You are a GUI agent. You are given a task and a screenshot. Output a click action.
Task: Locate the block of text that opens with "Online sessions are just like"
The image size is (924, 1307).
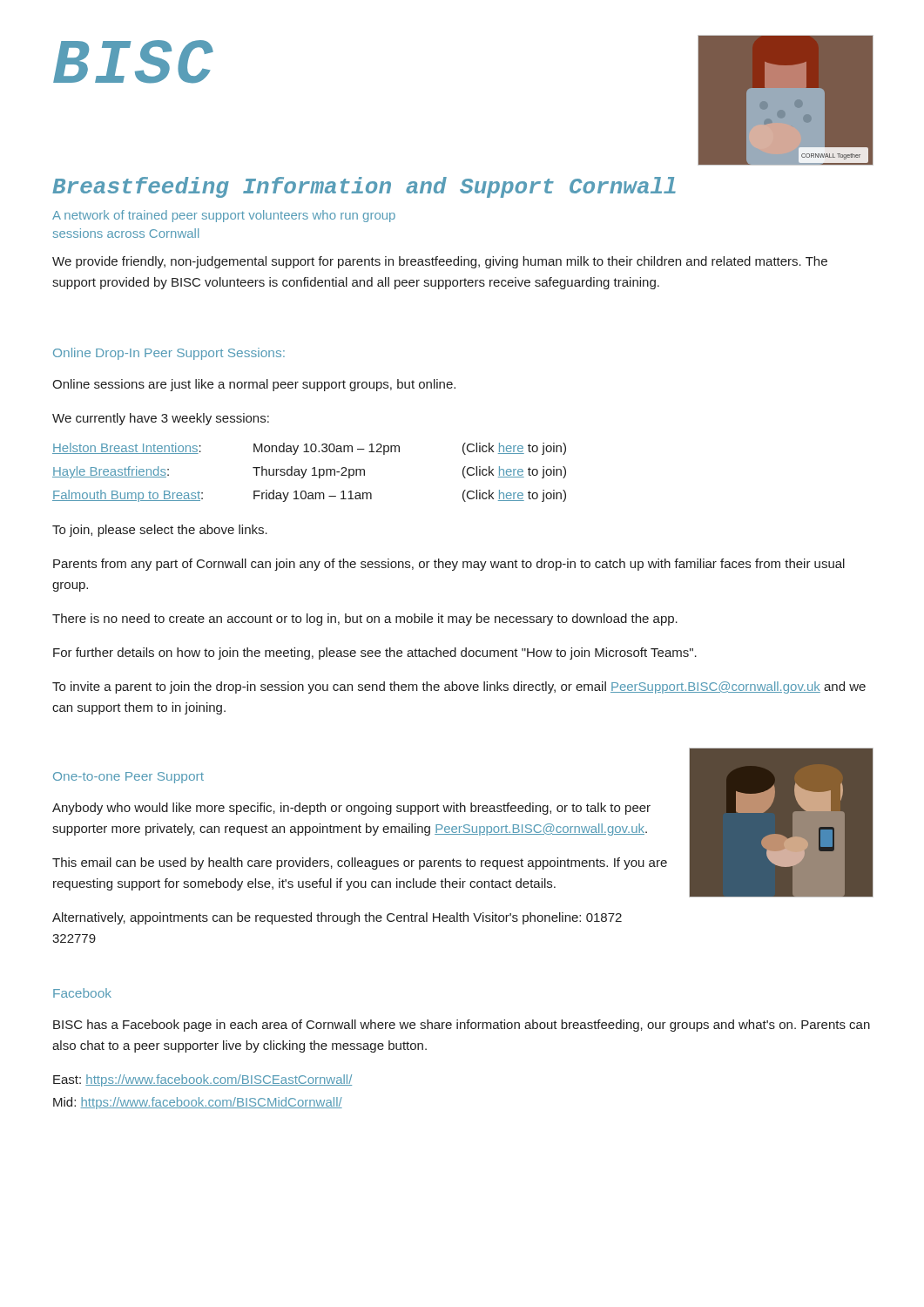[x=462, y=384]
